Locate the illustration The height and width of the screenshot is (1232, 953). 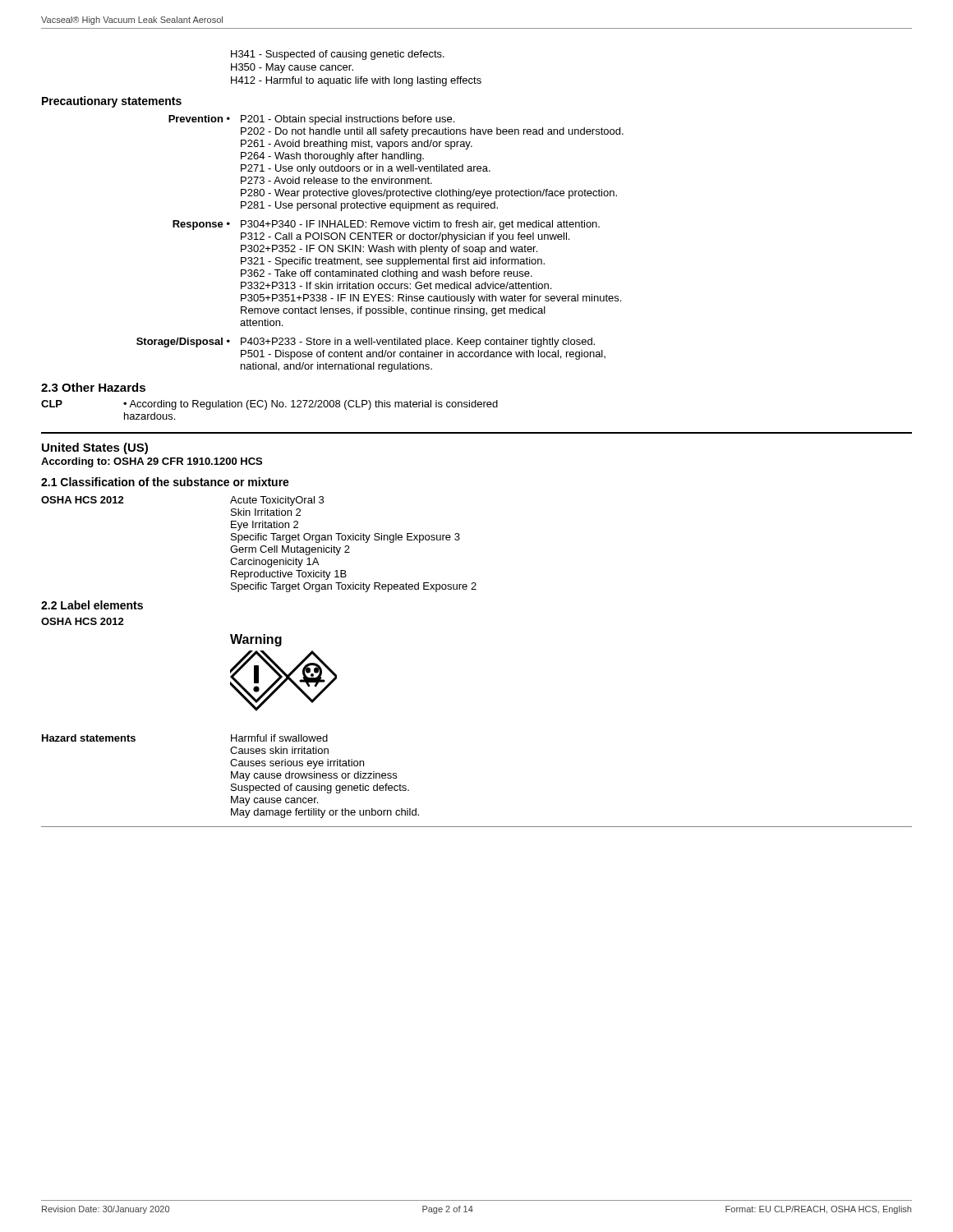[571, 689]
